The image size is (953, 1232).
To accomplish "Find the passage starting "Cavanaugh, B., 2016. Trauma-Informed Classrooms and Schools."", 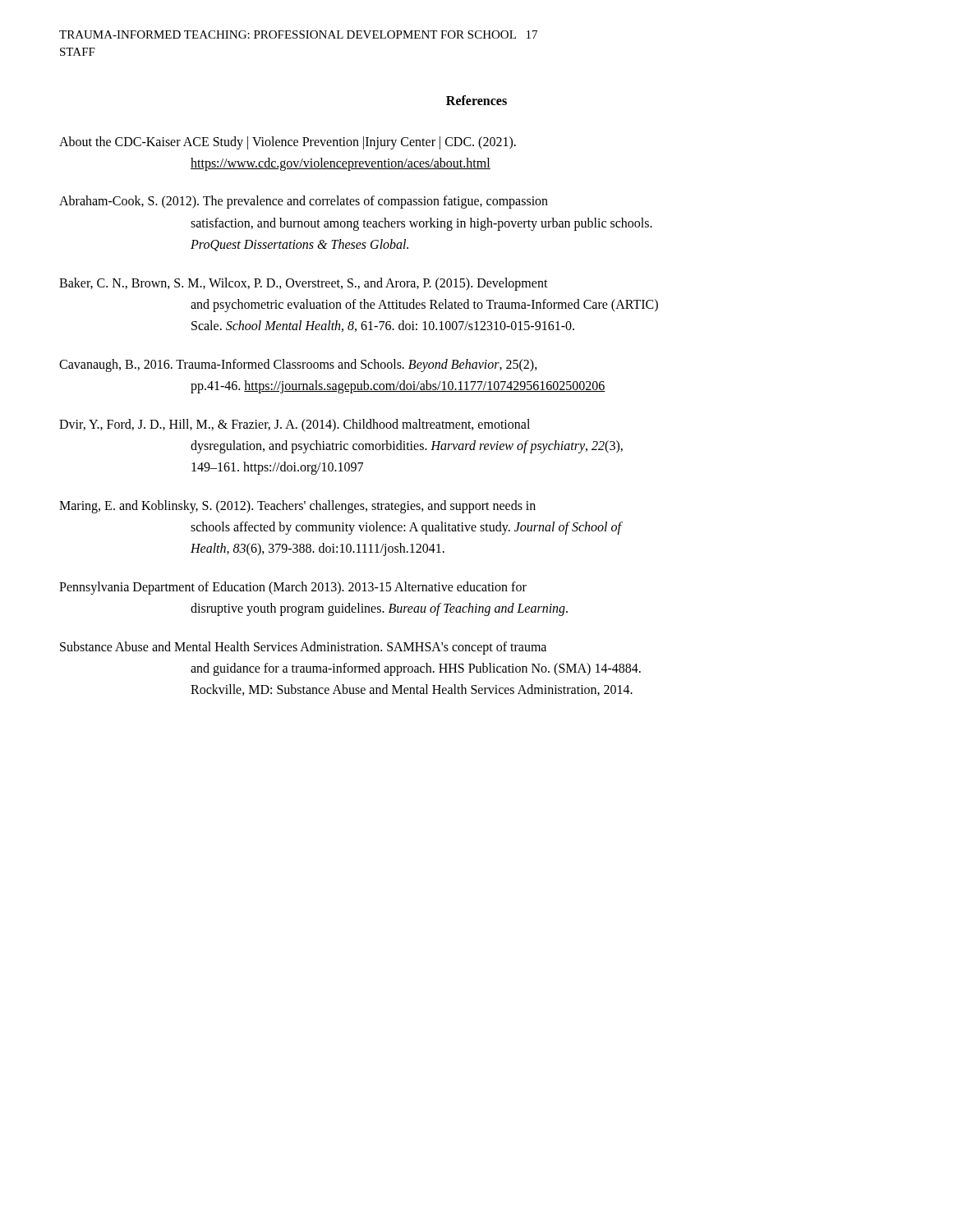I will pyautogui.click(x=332, y=377).
